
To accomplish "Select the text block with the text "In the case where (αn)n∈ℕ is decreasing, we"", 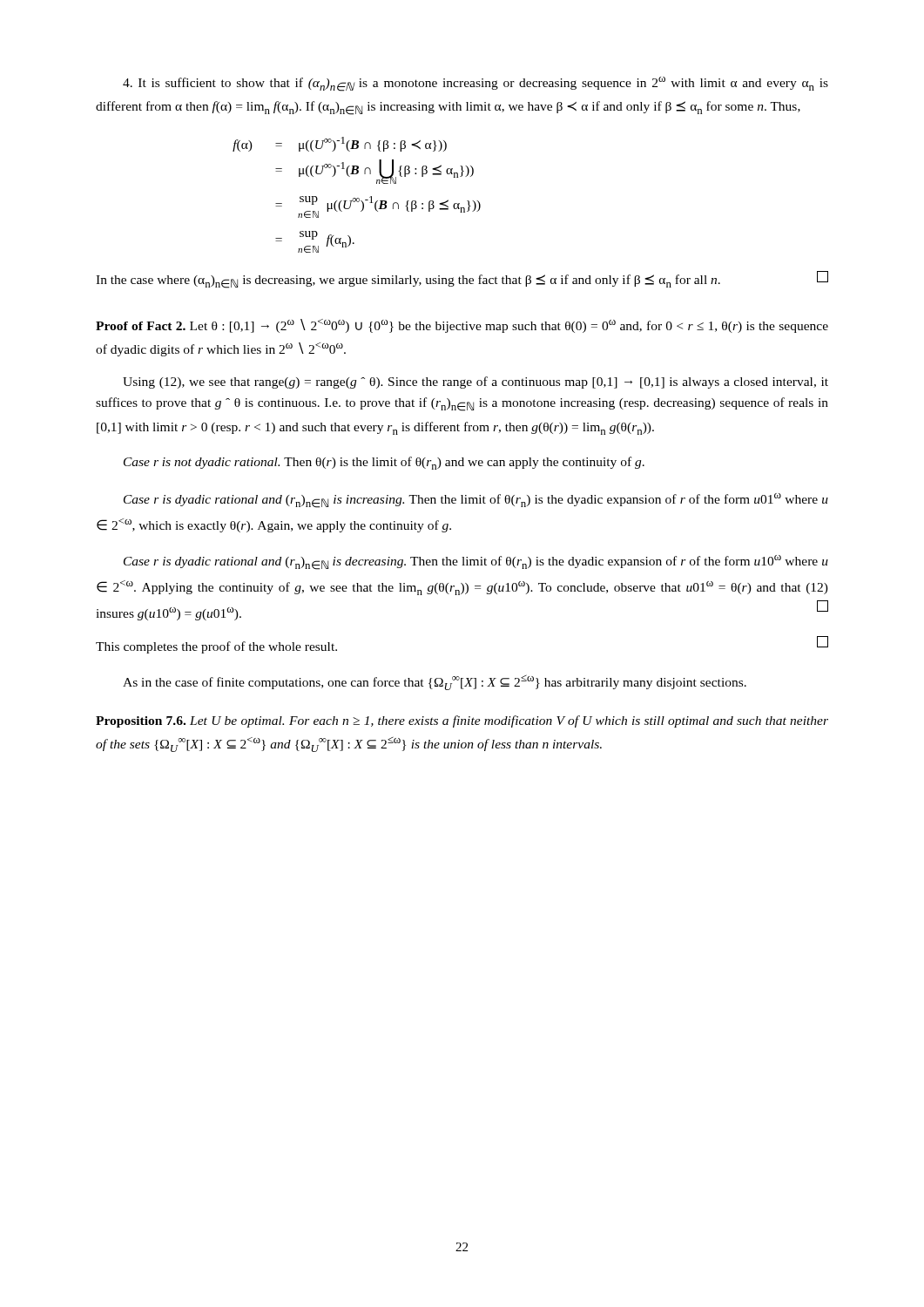I will point(462,281).
